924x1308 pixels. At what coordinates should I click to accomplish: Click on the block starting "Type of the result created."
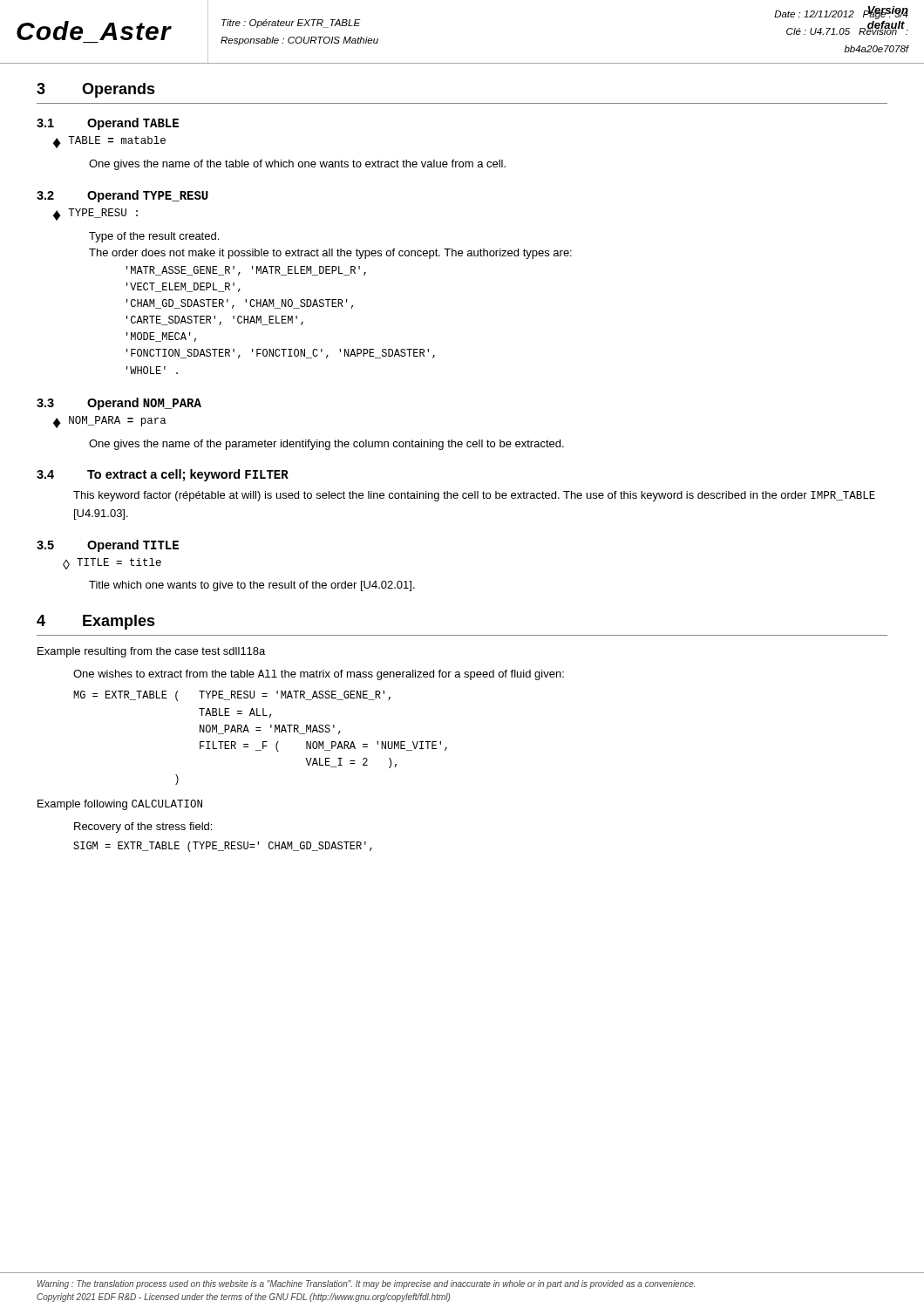[331, 244]
